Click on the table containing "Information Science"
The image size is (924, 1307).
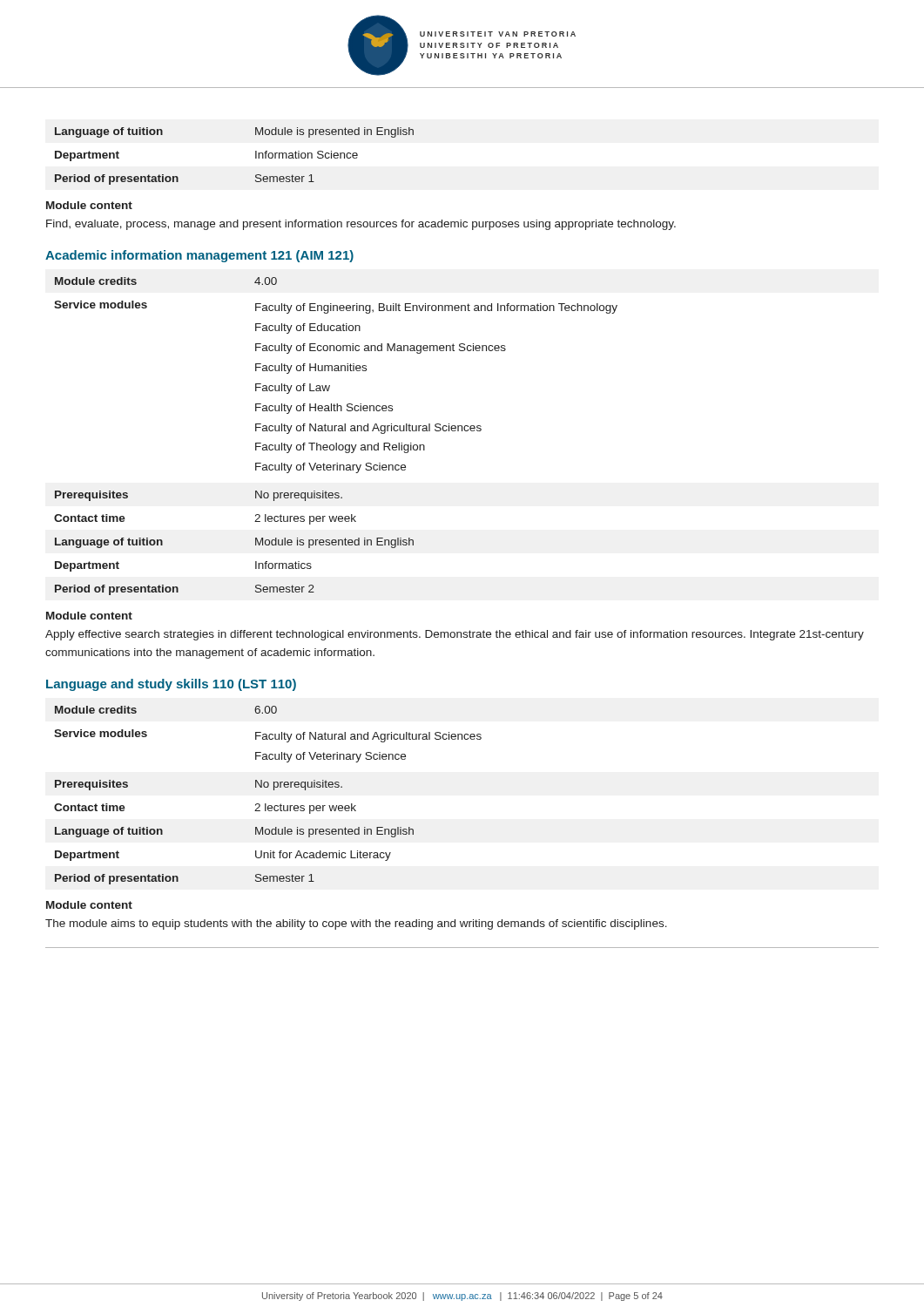[x=462, y=155]
